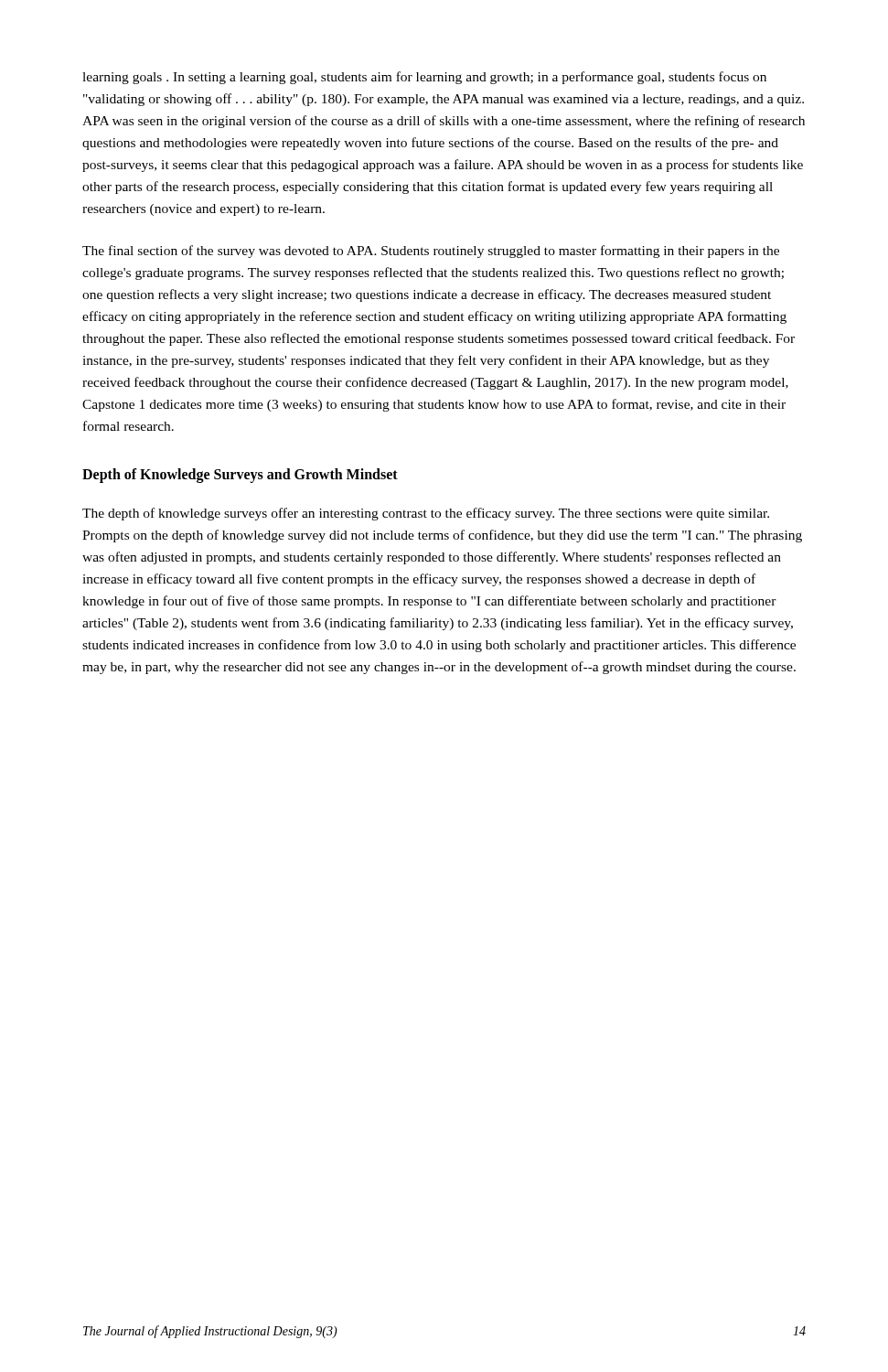The image size is (888, 1372).
Task: Point to the text block starting "The depth of"
Action: pos(442,589)
